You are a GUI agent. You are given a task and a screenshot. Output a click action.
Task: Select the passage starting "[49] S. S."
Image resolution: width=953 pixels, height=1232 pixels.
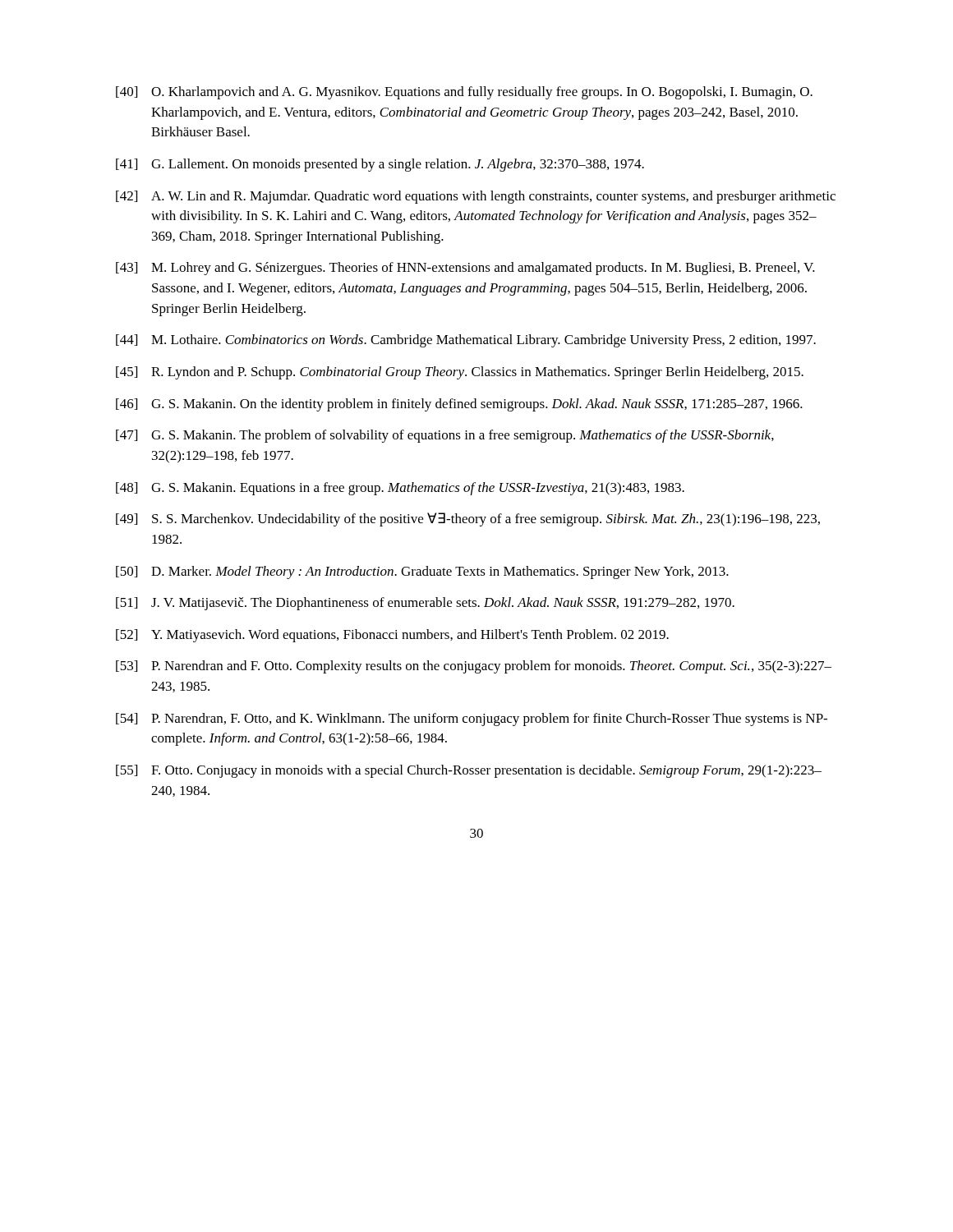coord(476,530)
